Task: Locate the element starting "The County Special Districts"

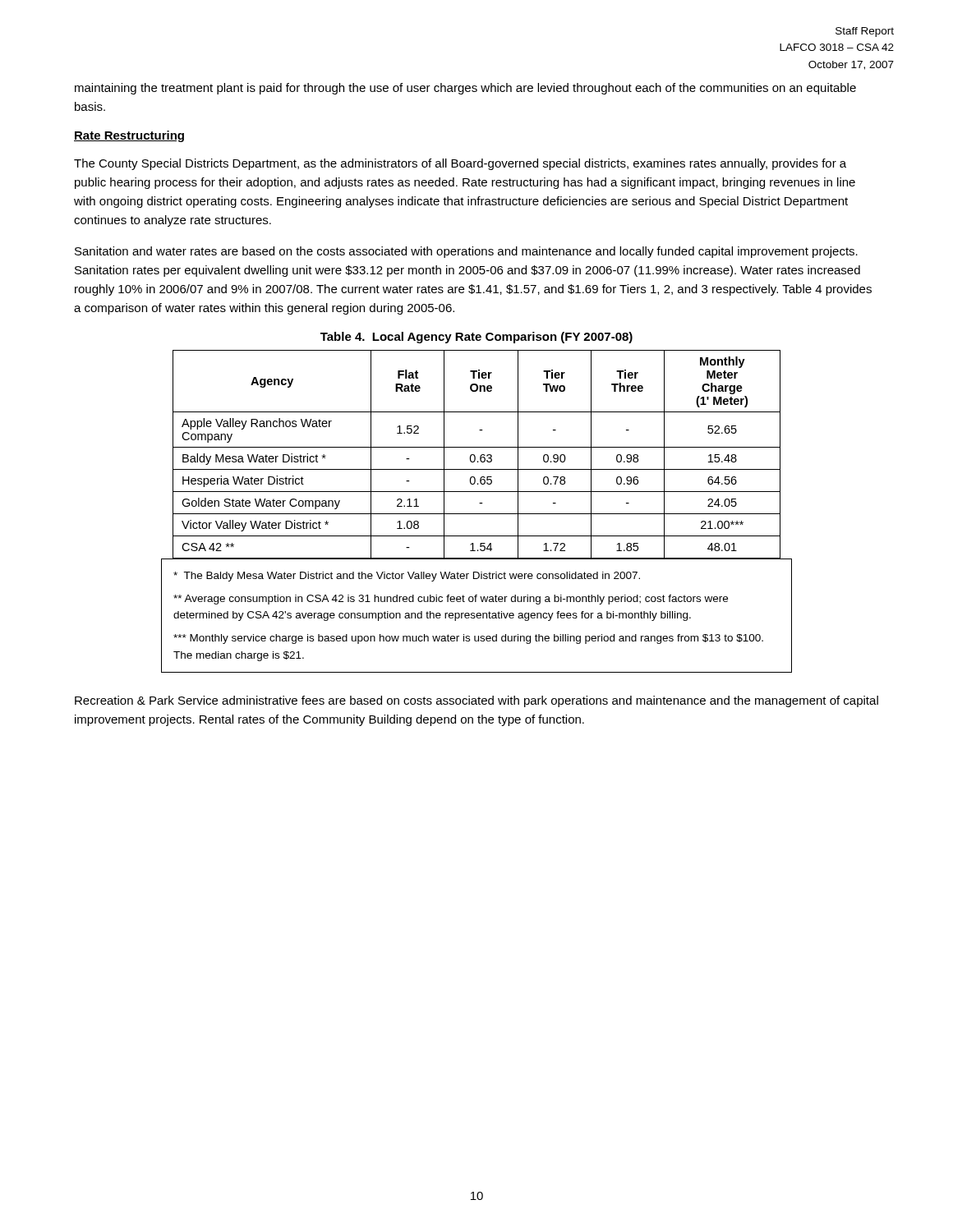Action: pyautogui.click(x=465, y=191)
